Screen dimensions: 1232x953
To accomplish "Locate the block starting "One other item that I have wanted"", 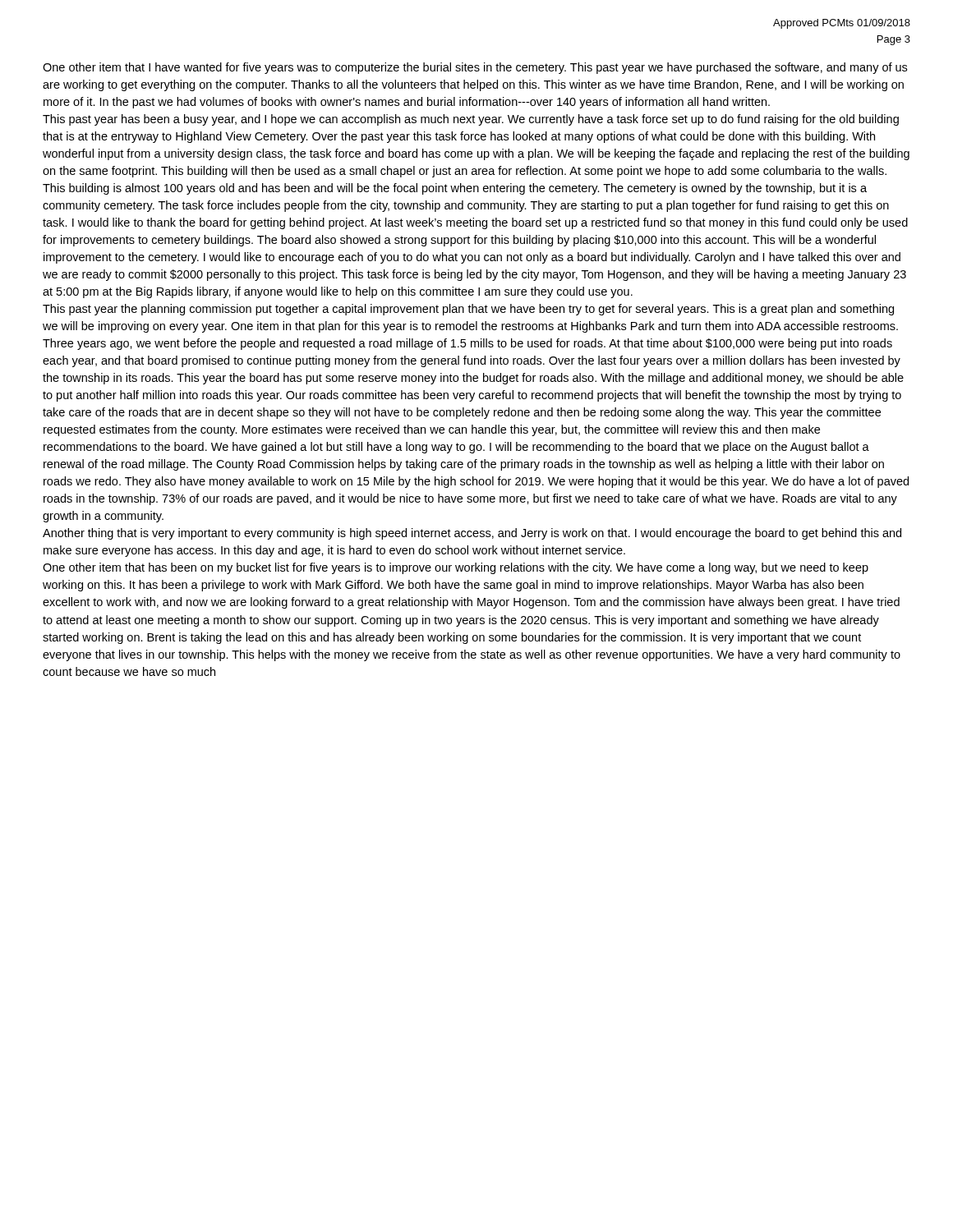I will 476,85.
